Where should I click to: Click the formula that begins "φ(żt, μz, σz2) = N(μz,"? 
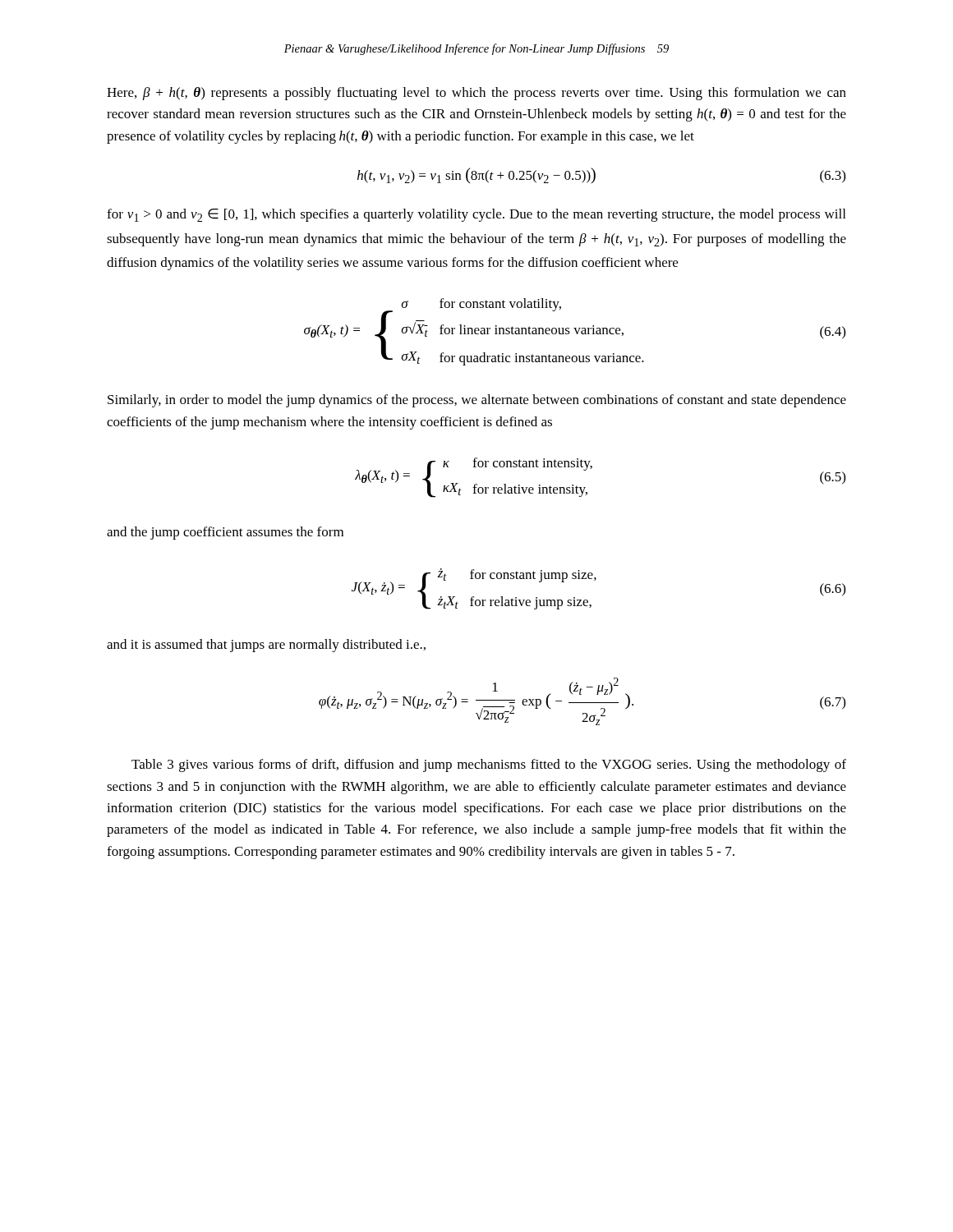[582, 702]
